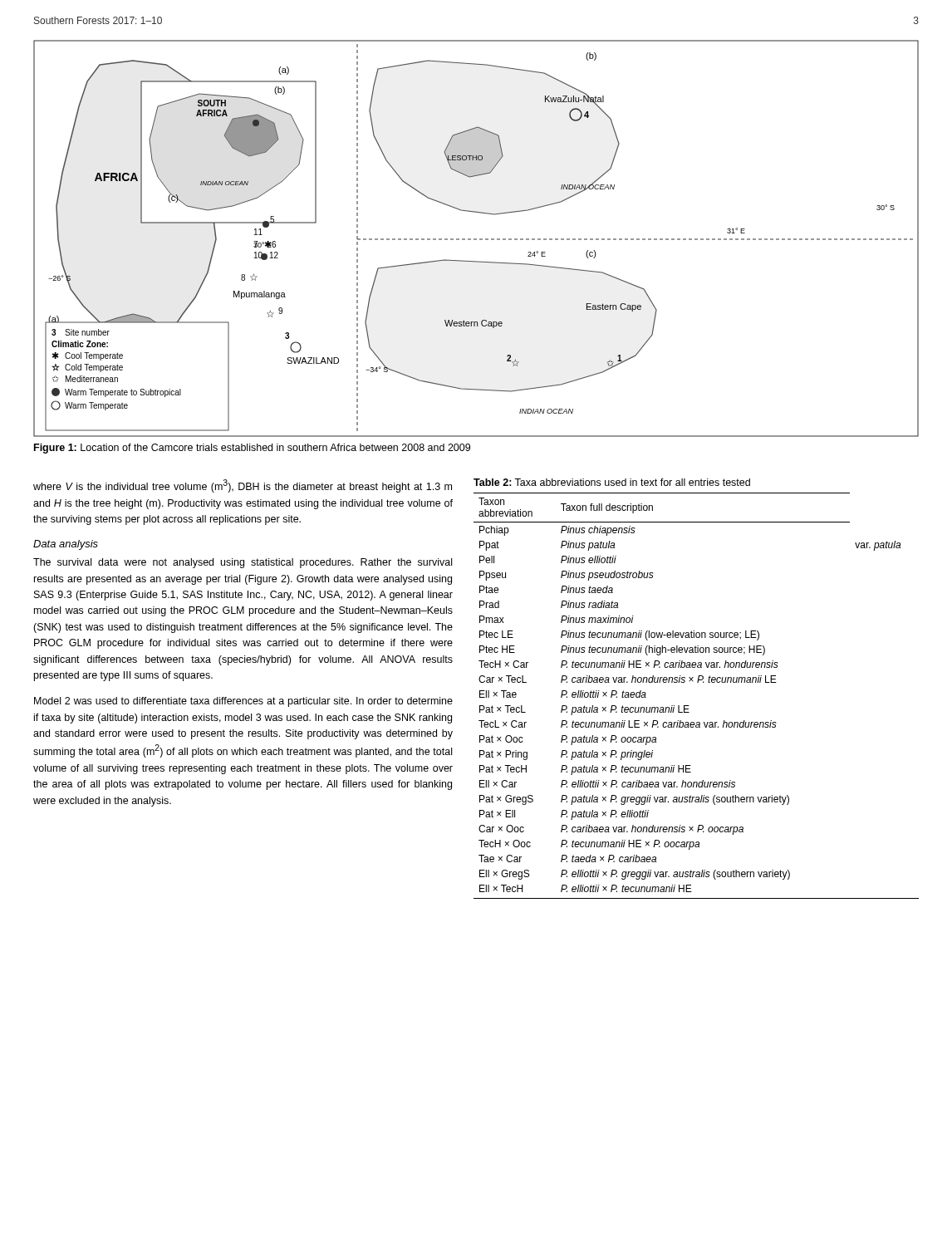Select the text block that says "Model 2 was used to"

point(243,751)
